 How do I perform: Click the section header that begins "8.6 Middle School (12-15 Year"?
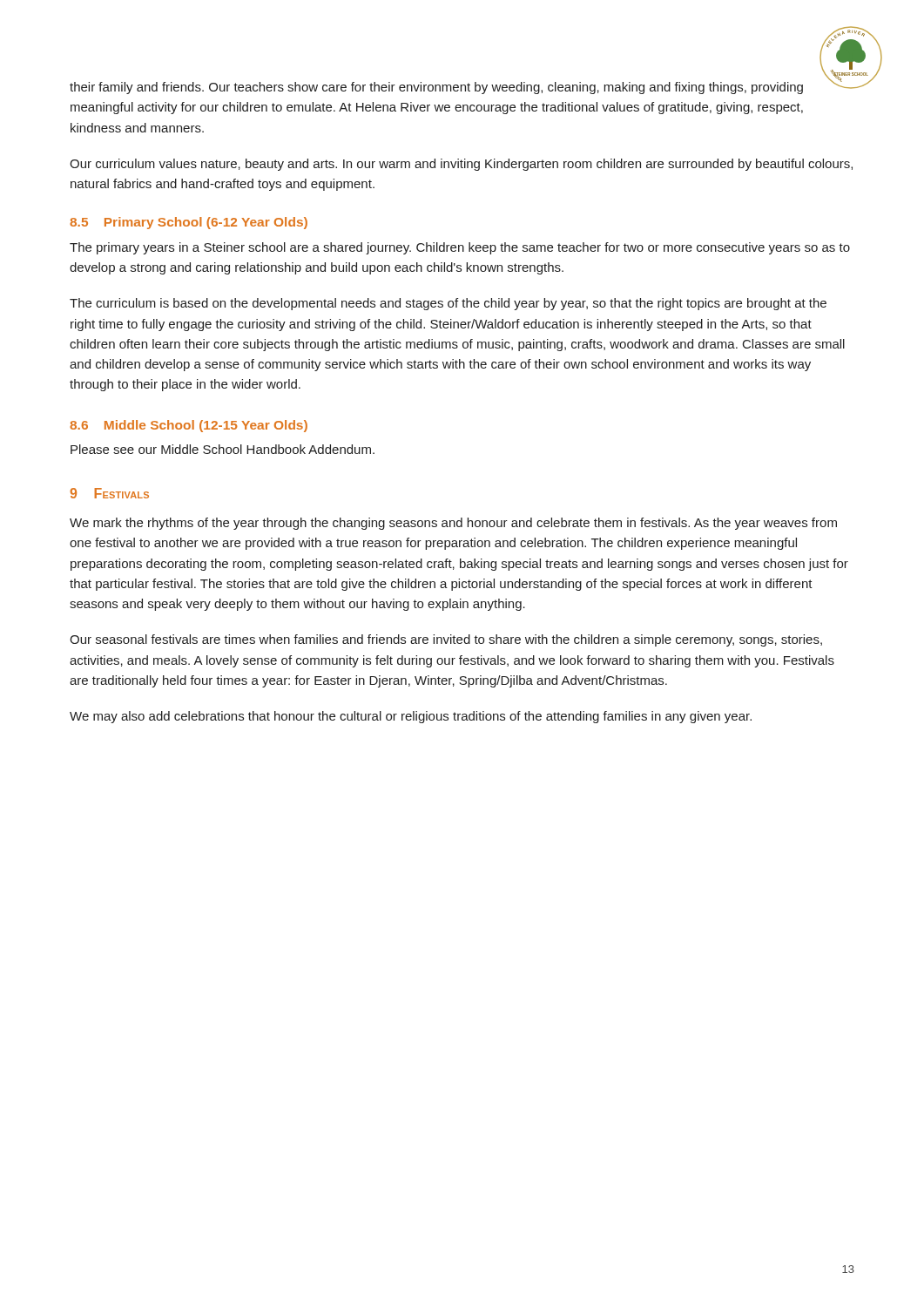point(189,425)
